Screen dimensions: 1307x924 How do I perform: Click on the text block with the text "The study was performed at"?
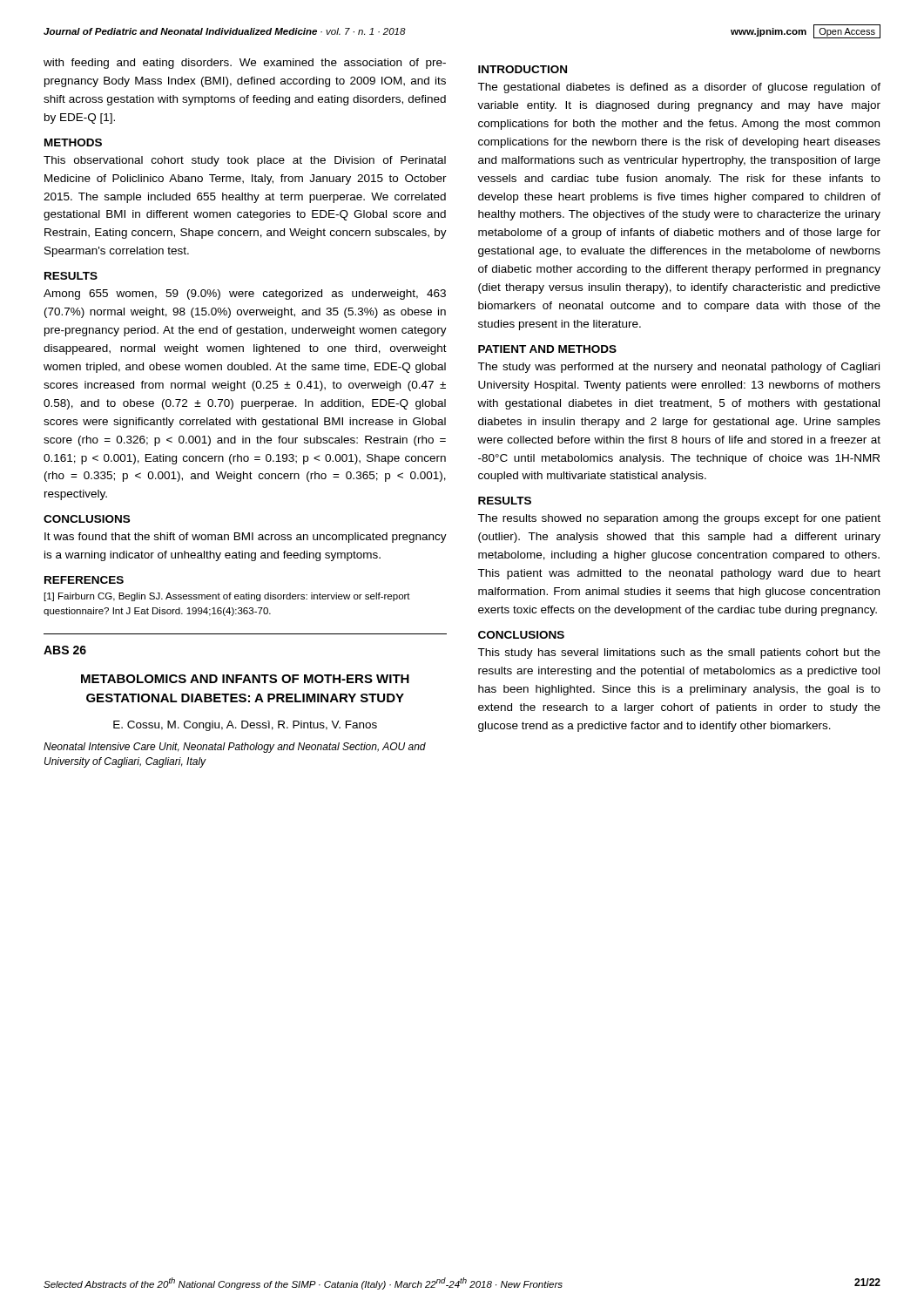pos(679,421)
